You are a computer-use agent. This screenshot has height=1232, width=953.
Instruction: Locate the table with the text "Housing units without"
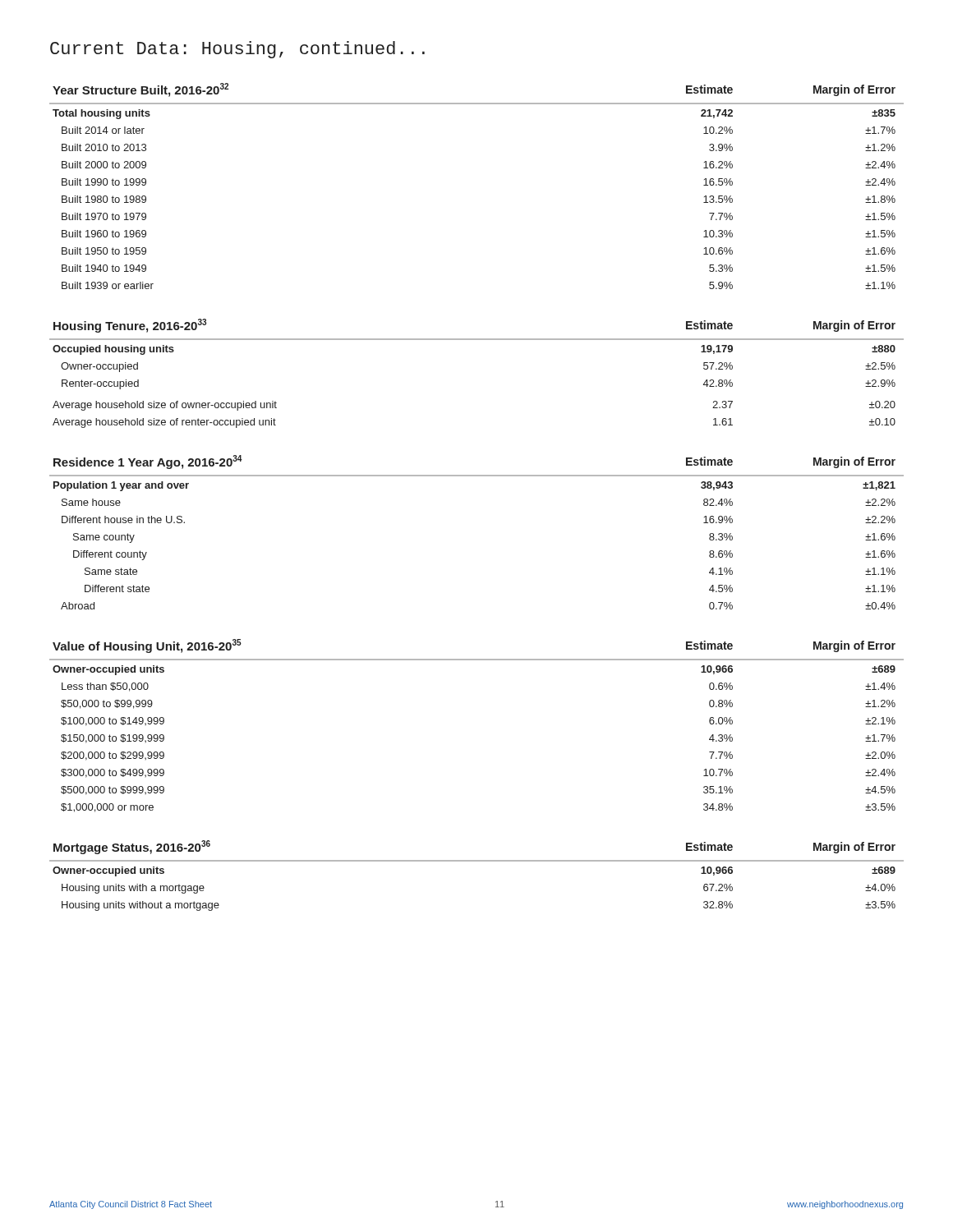click(x=476, y=873)
